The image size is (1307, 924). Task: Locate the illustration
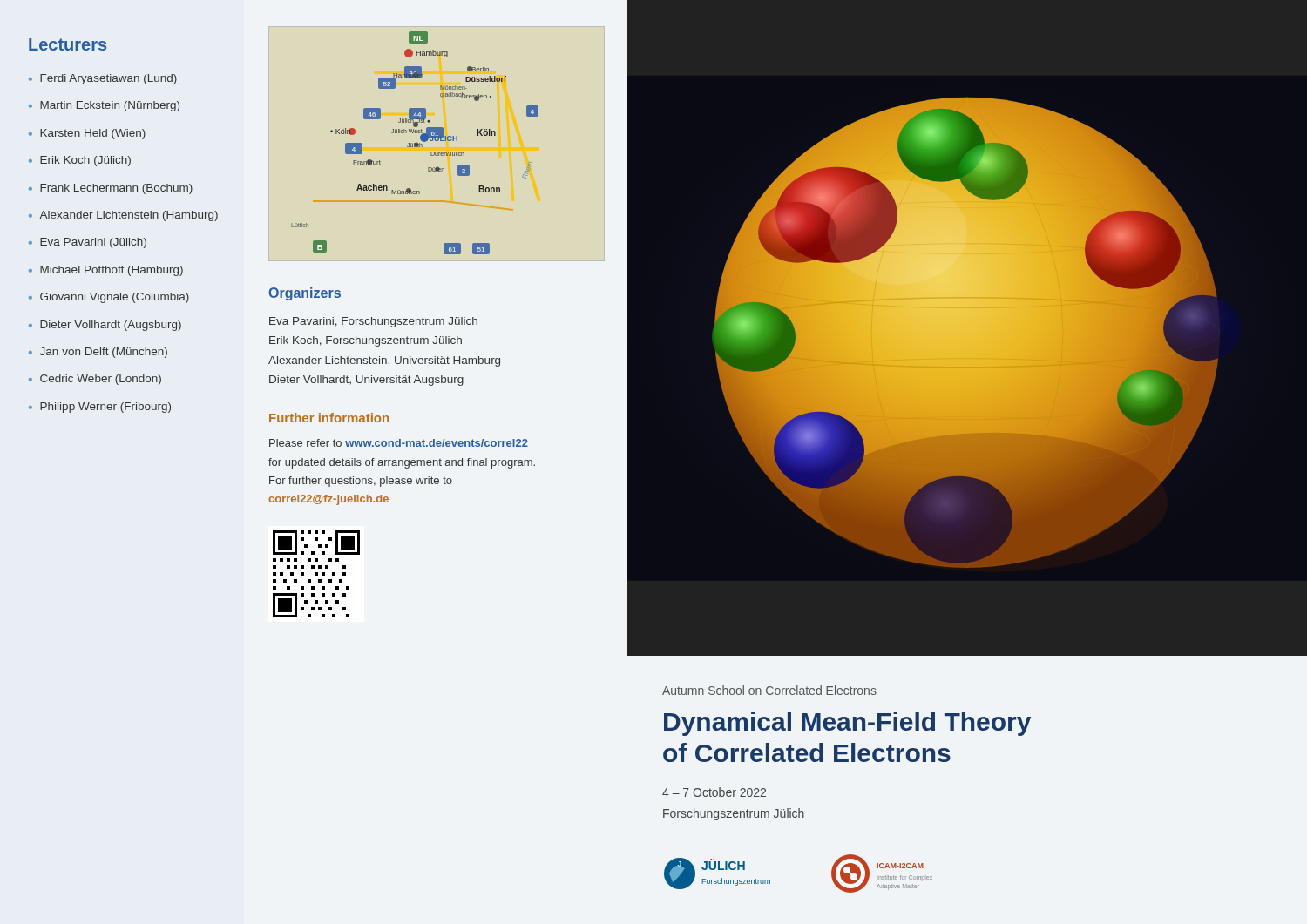(967, 328)
